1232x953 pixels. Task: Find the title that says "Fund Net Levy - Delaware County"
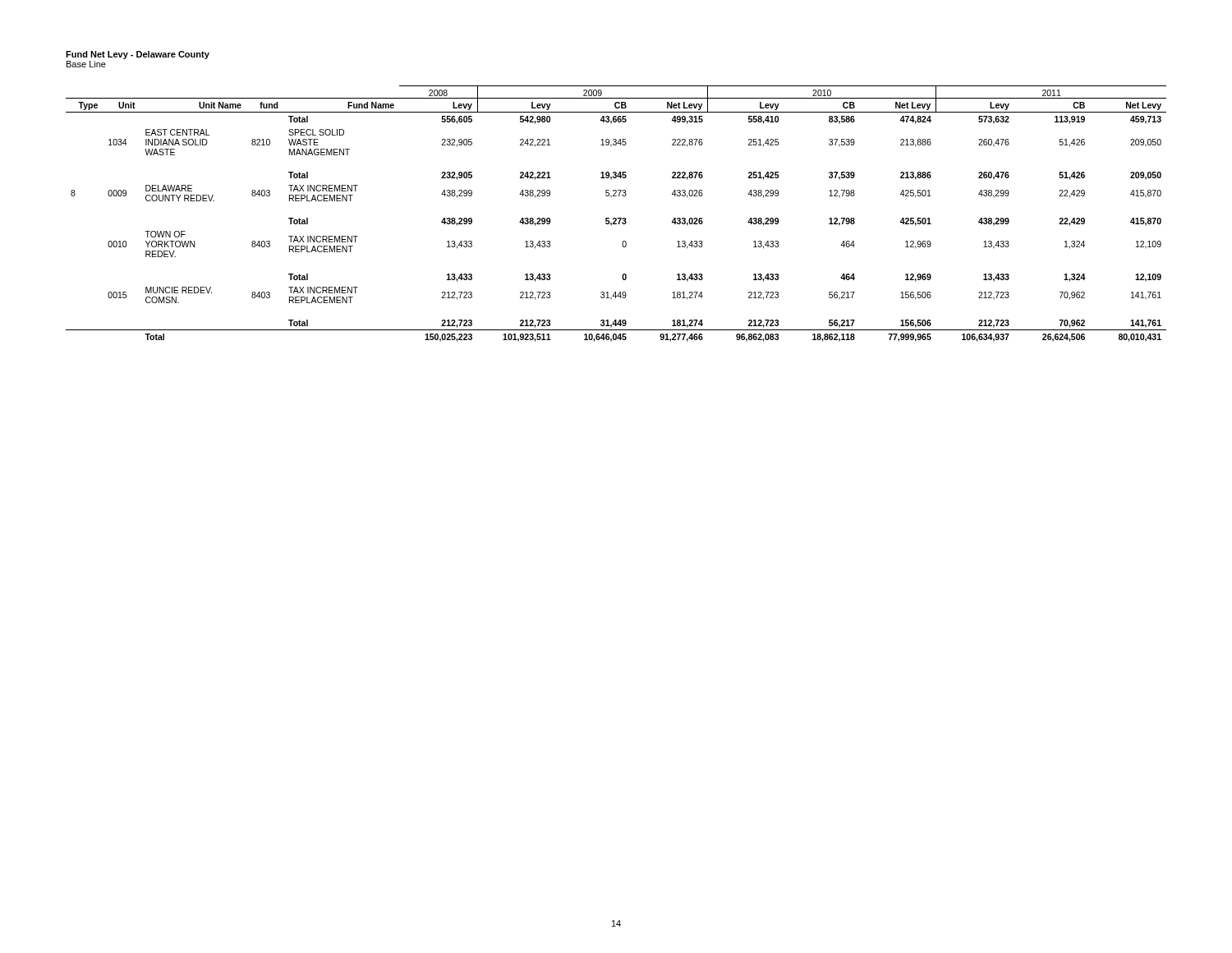tap(137, 54)
